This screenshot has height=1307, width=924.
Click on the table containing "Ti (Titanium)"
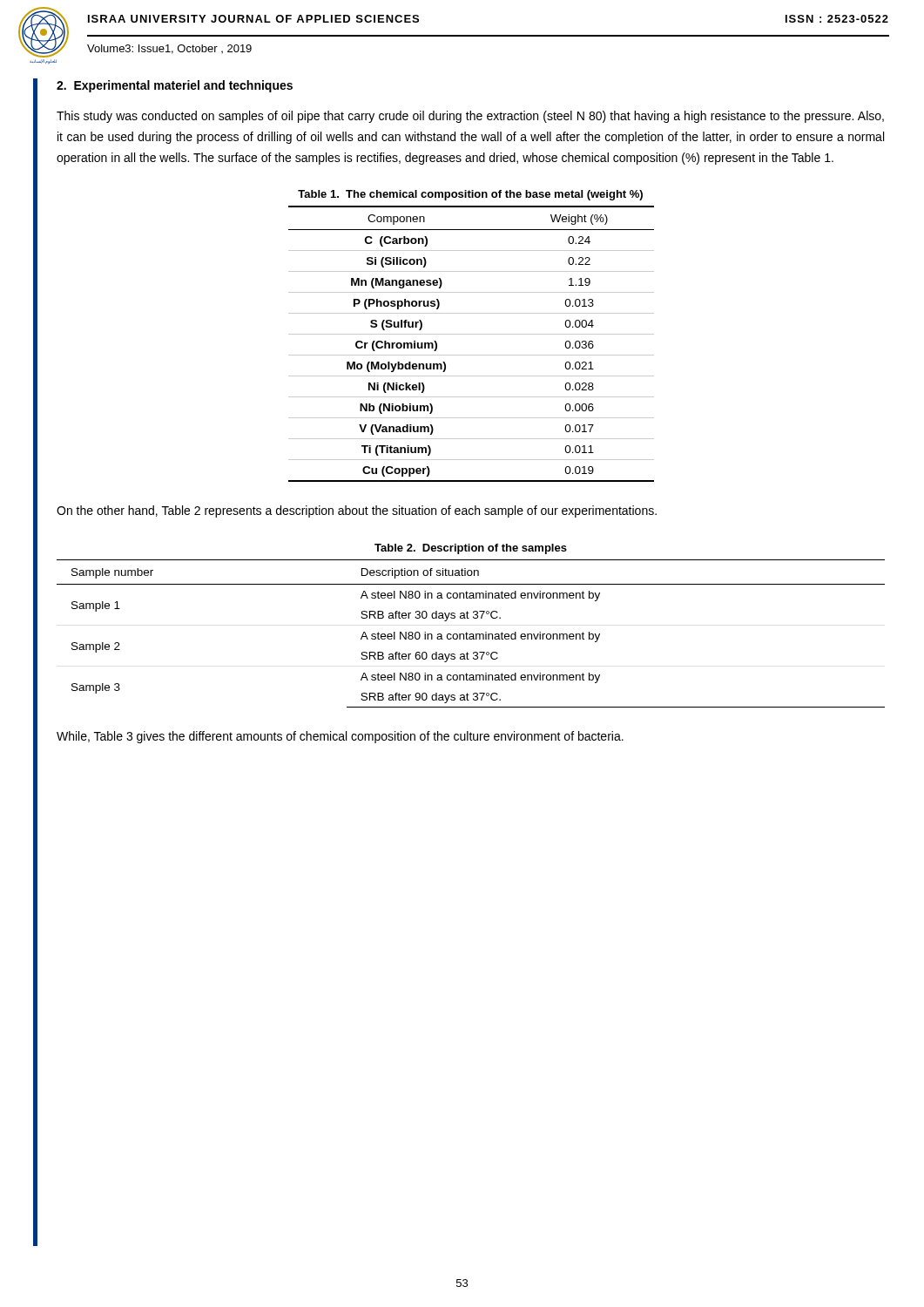(471, 344)
